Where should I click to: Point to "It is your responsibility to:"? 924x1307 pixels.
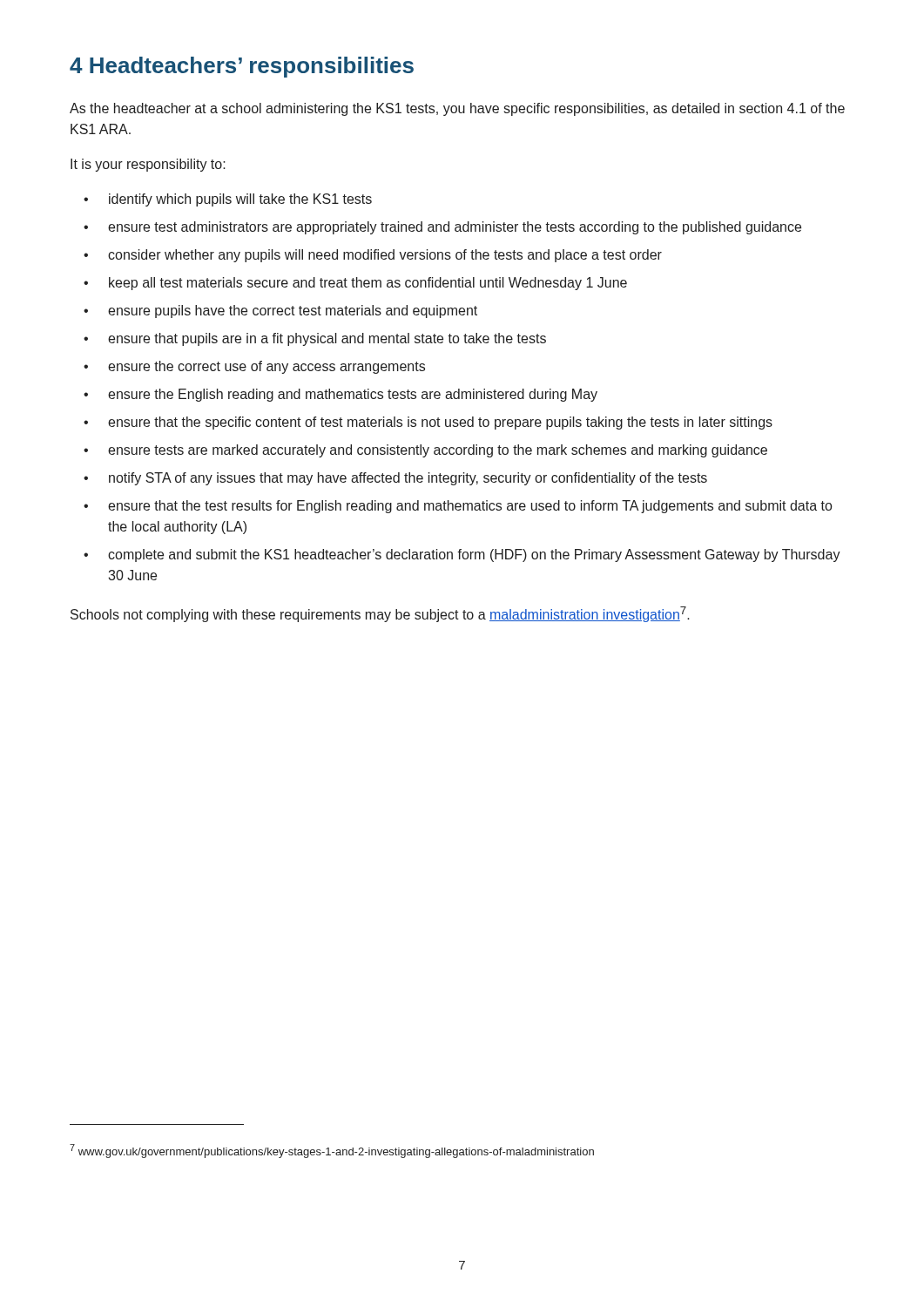(x=148, y=164)
